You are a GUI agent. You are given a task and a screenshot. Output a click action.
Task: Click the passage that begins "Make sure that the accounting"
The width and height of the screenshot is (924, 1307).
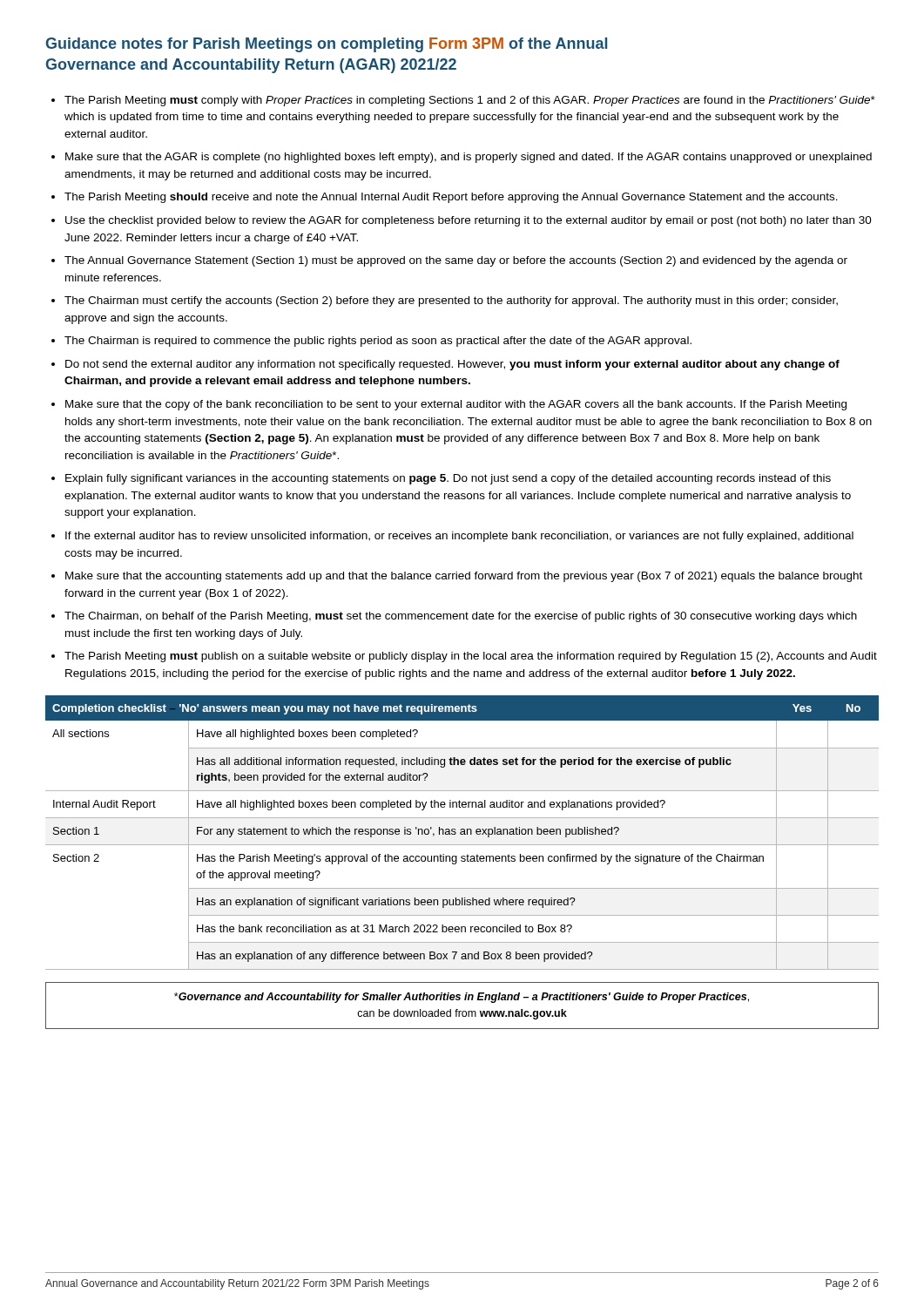pyautogui.click(x=463, y=584)
